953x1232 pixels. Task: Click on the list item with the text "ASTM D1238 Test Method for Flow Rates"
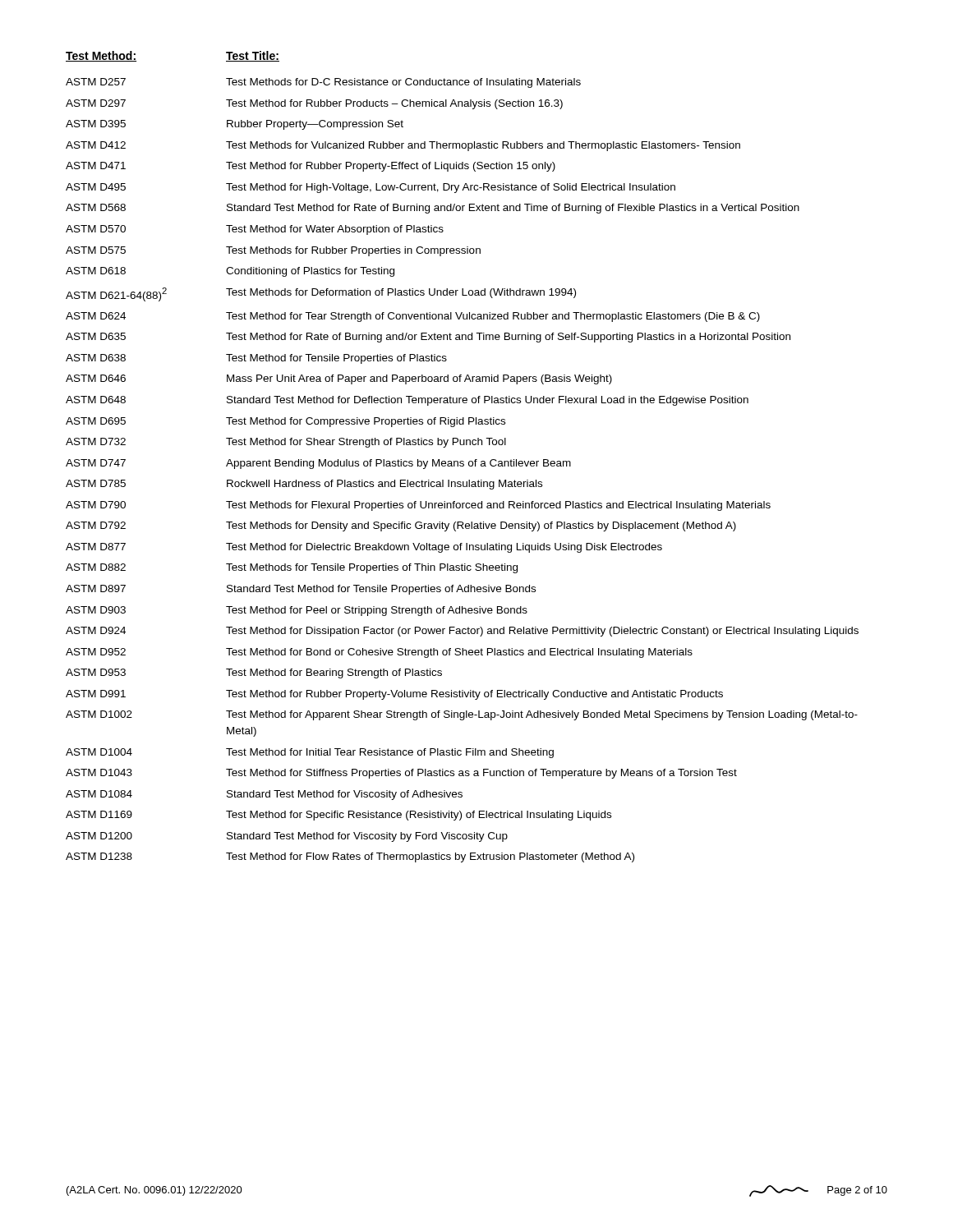[x=476, y=857]
